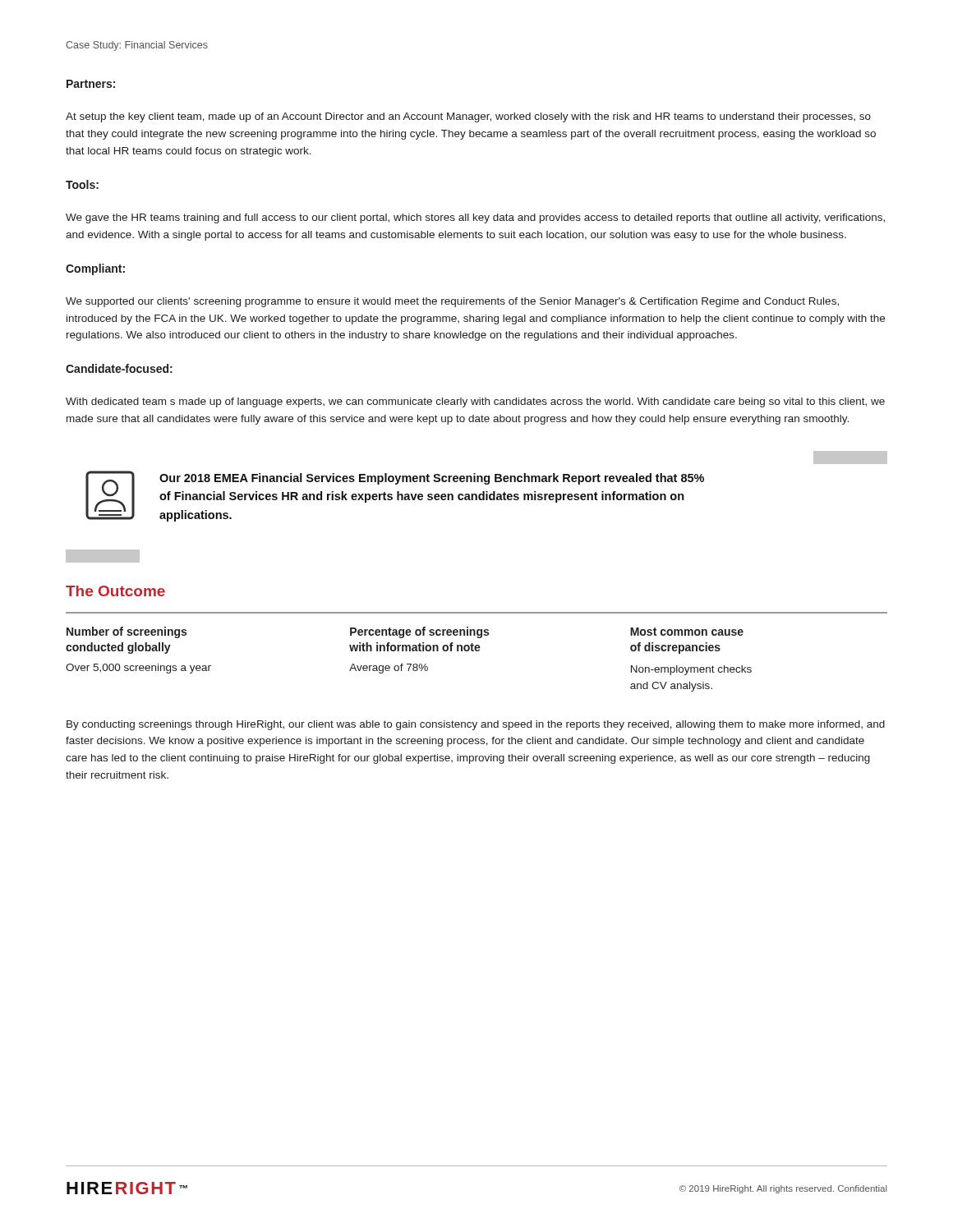The image size is (953, 1232).
Task: Where is the passage that starts "By conducting screenings"?
Action: point(475,749)
